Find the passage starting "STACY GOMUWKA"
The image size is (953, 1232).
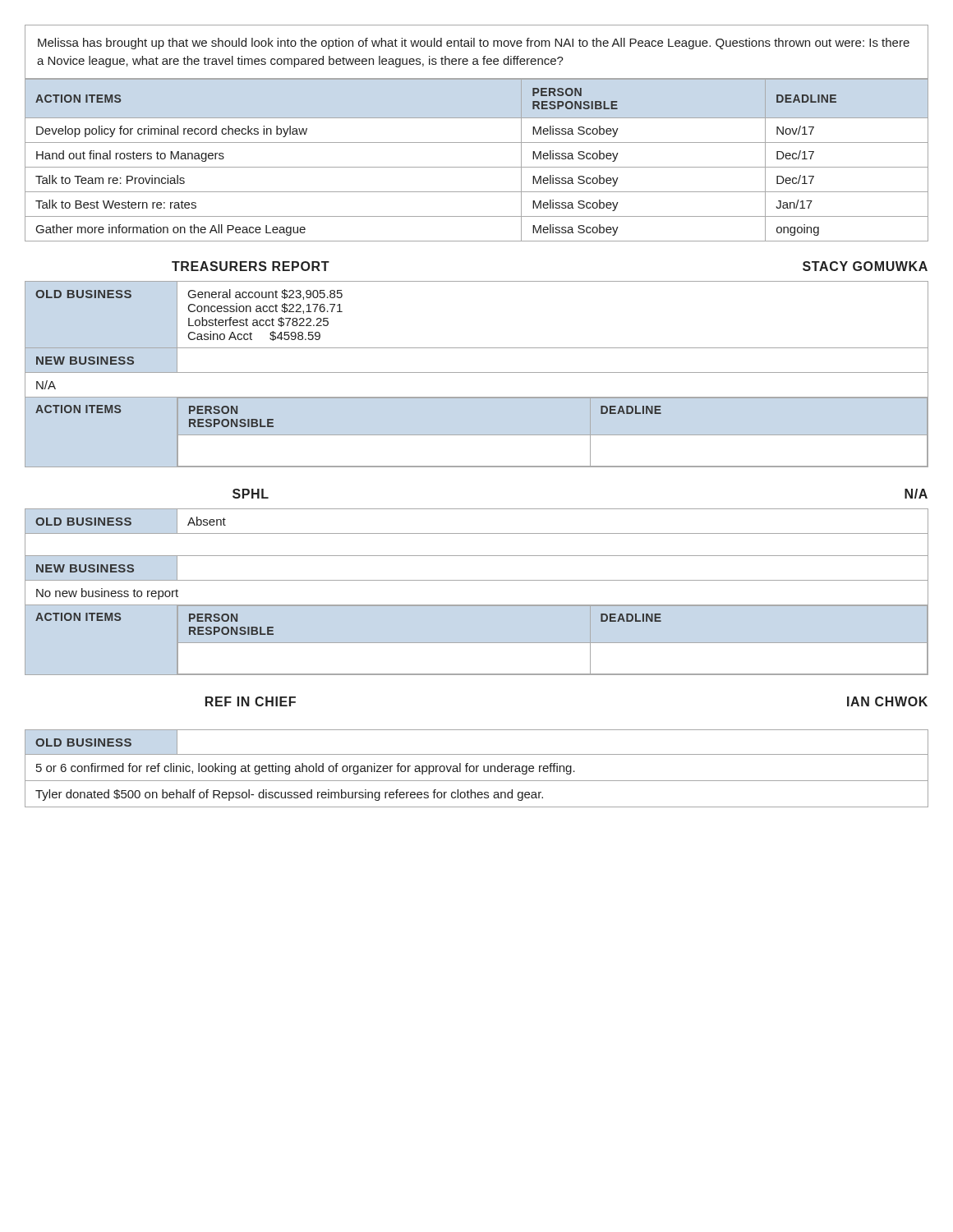click(865, 266)
